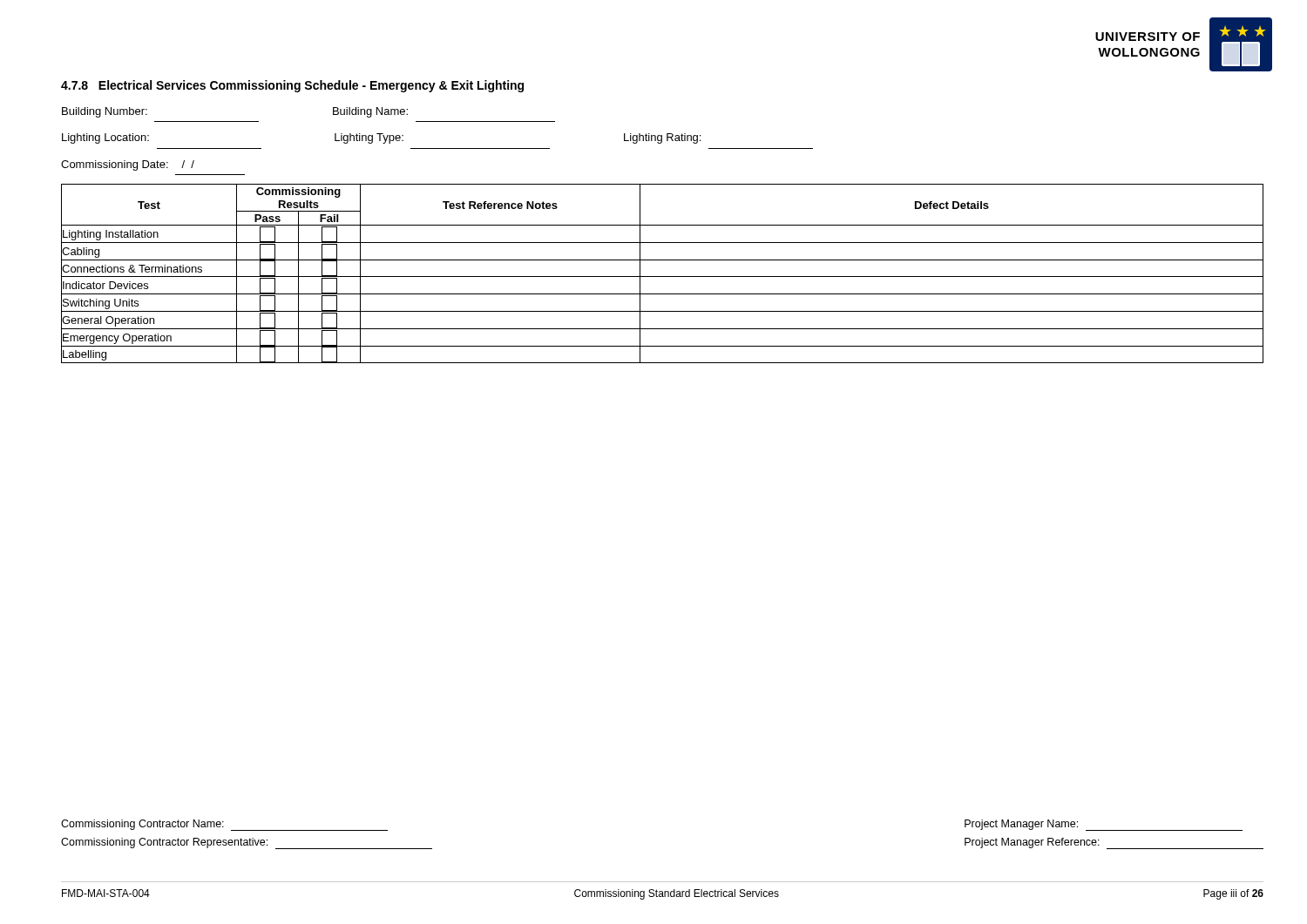Image resolution: width=1307 pixels, height=924 pixels.
Task: Point to the block beginning "Lighting Location: Lighting Type:"
Action: 454,137
